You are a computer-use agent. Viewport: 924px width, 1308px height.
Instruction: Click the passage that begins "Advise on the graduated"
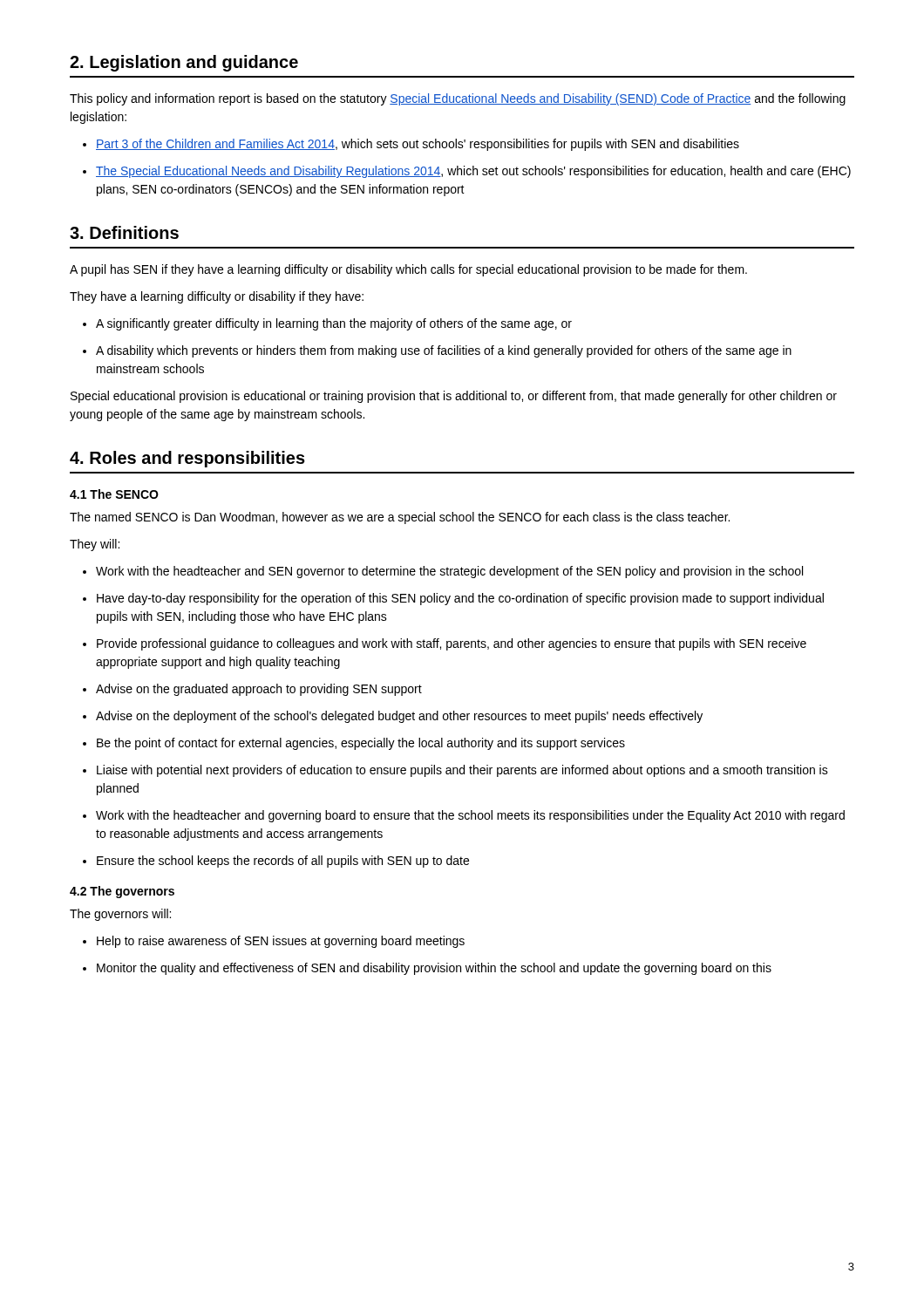point(252,690)
